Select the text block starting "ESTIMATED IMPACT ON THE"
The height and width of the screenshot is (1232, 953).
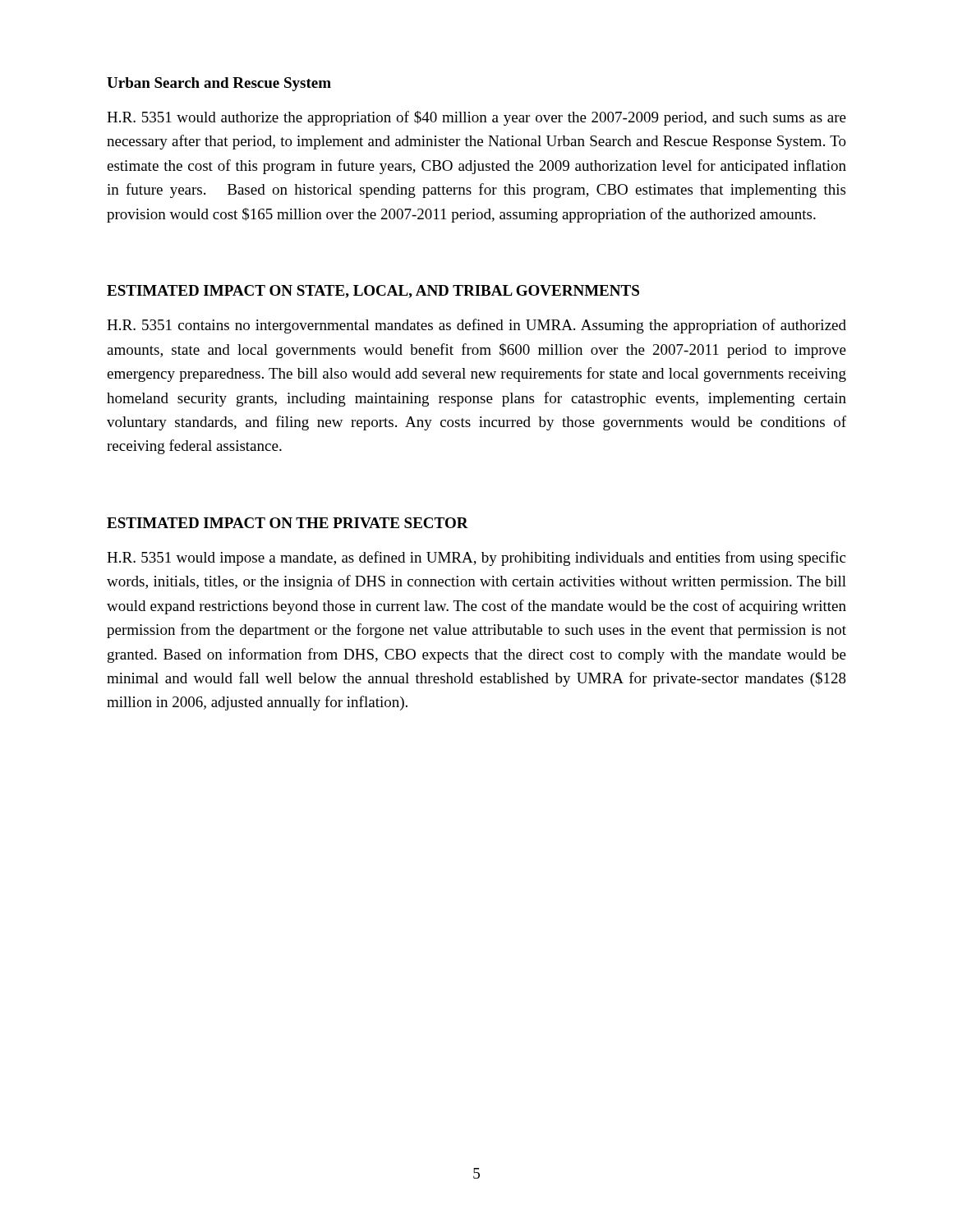click(x=287, y=523)
